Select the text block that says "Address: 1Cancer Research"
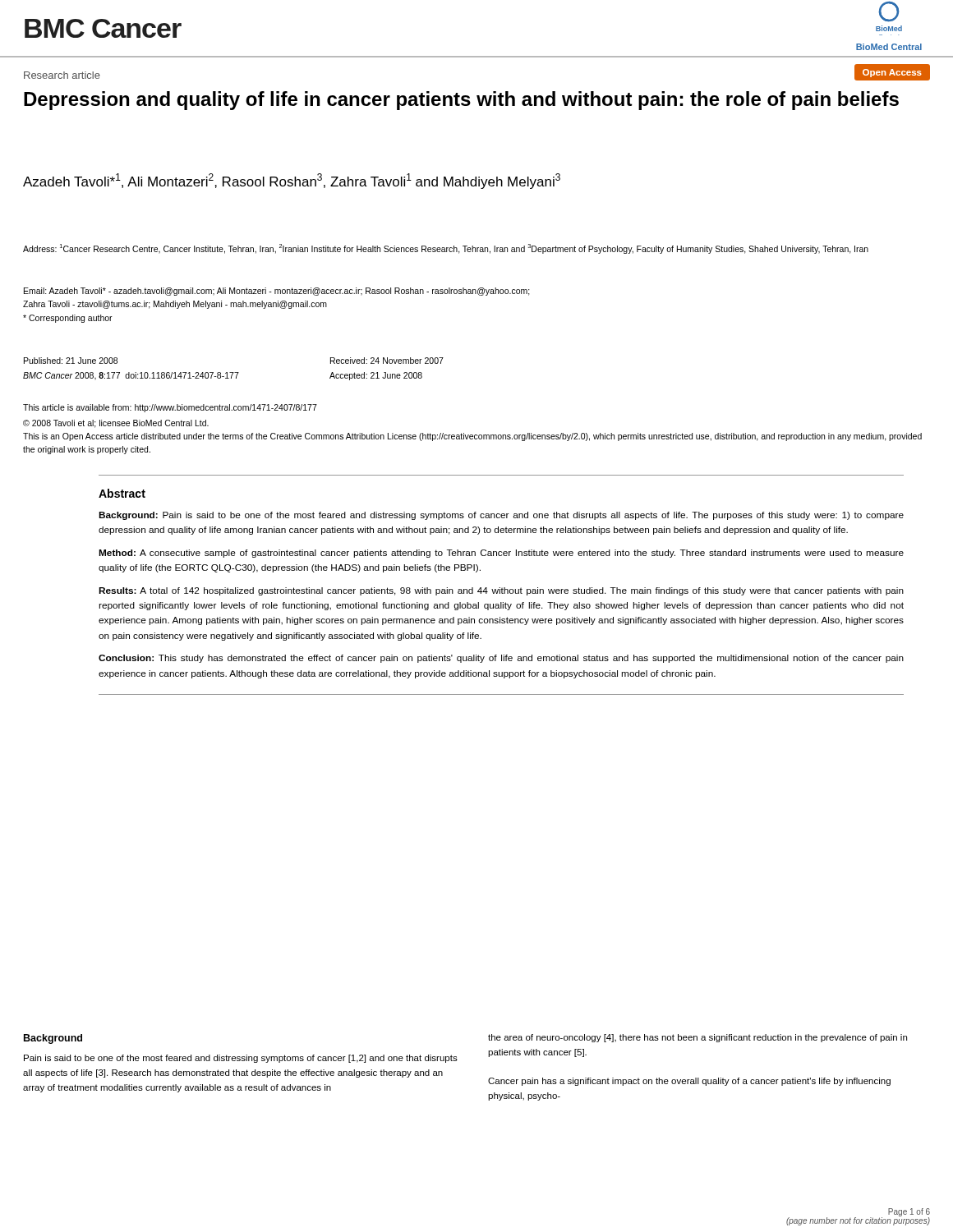 446,248
